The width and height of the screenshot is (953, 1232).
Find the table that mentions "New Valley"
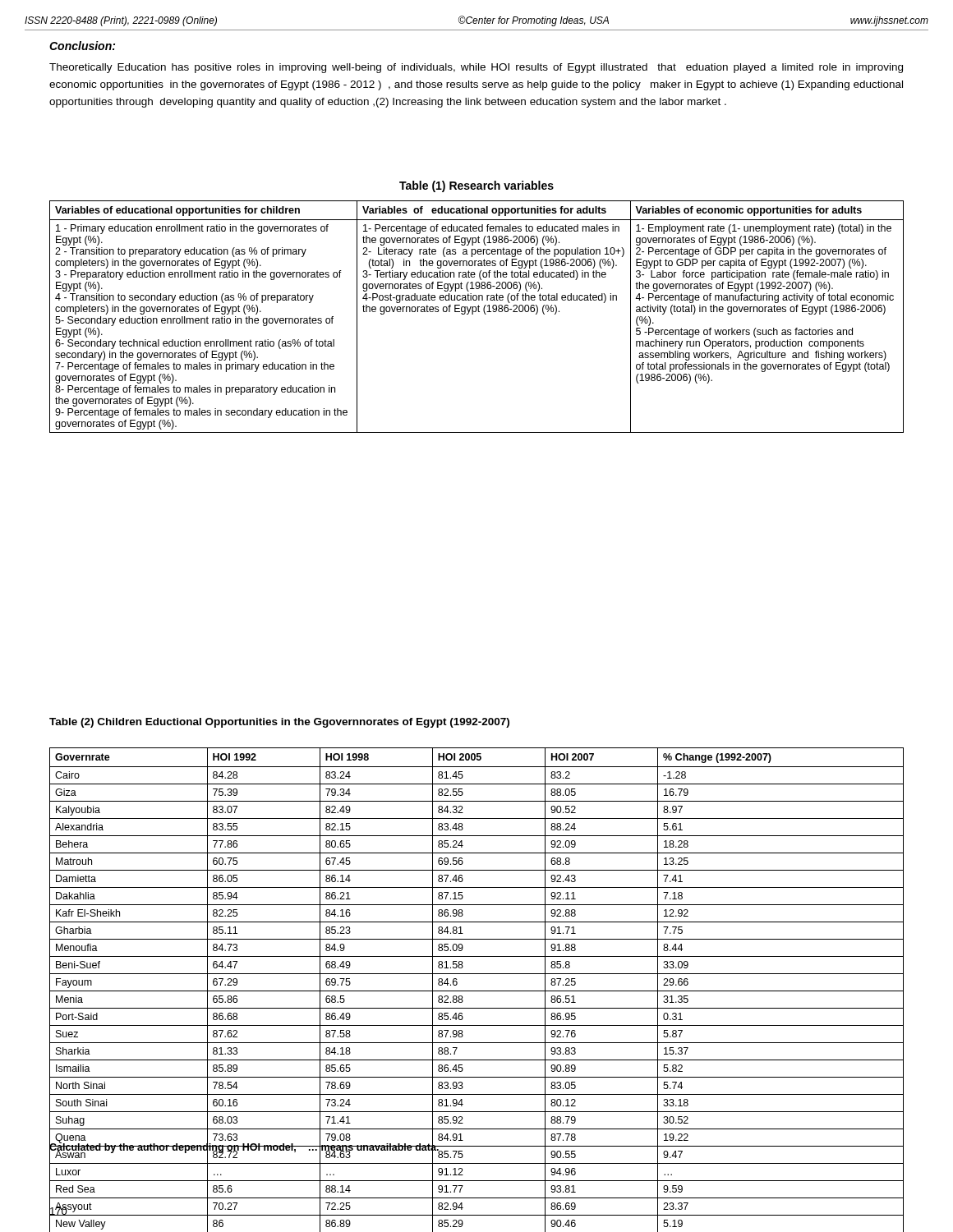[476, 990]
